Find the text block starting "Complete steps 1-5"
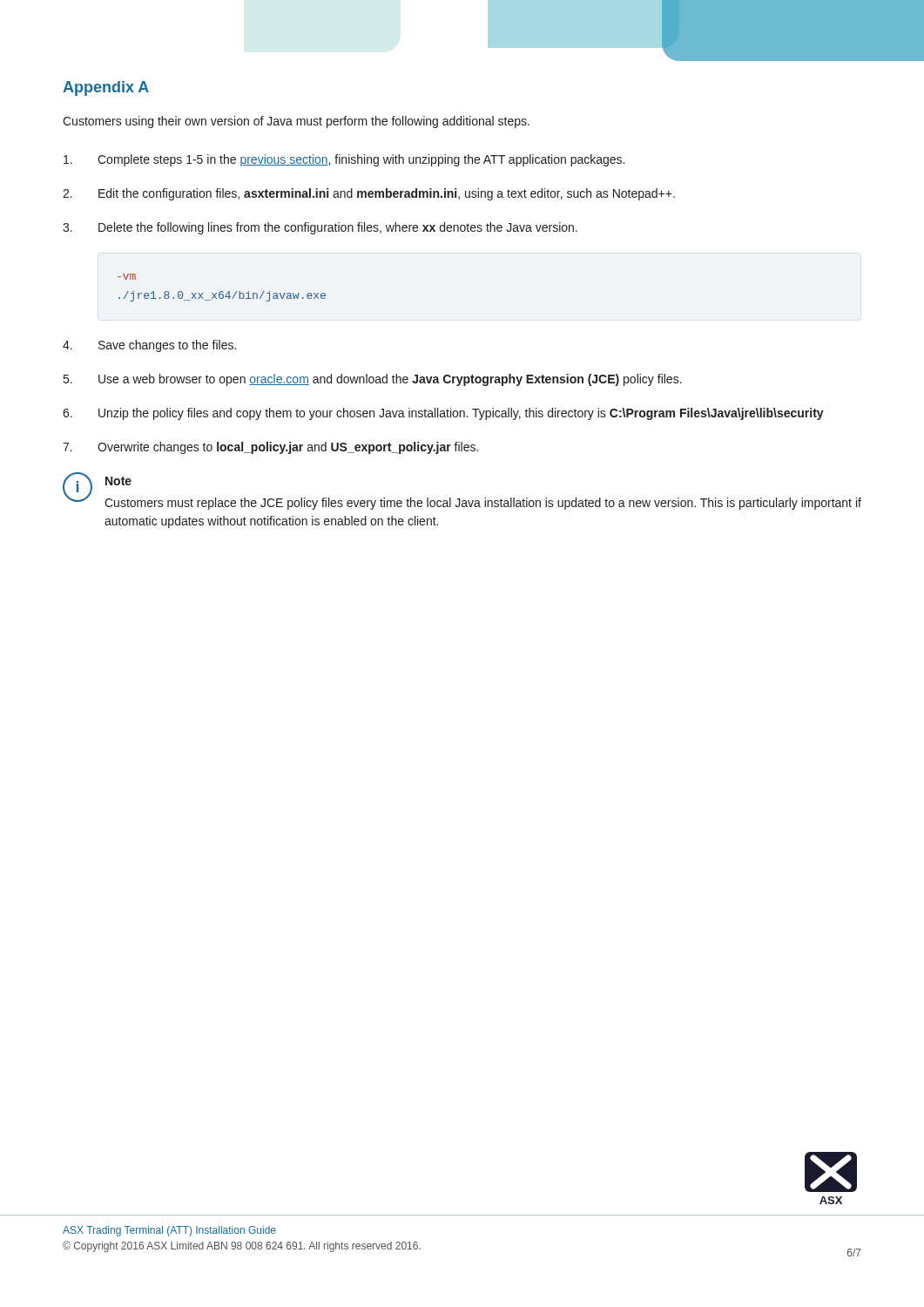924x1307 pixels. click(462, 160)
